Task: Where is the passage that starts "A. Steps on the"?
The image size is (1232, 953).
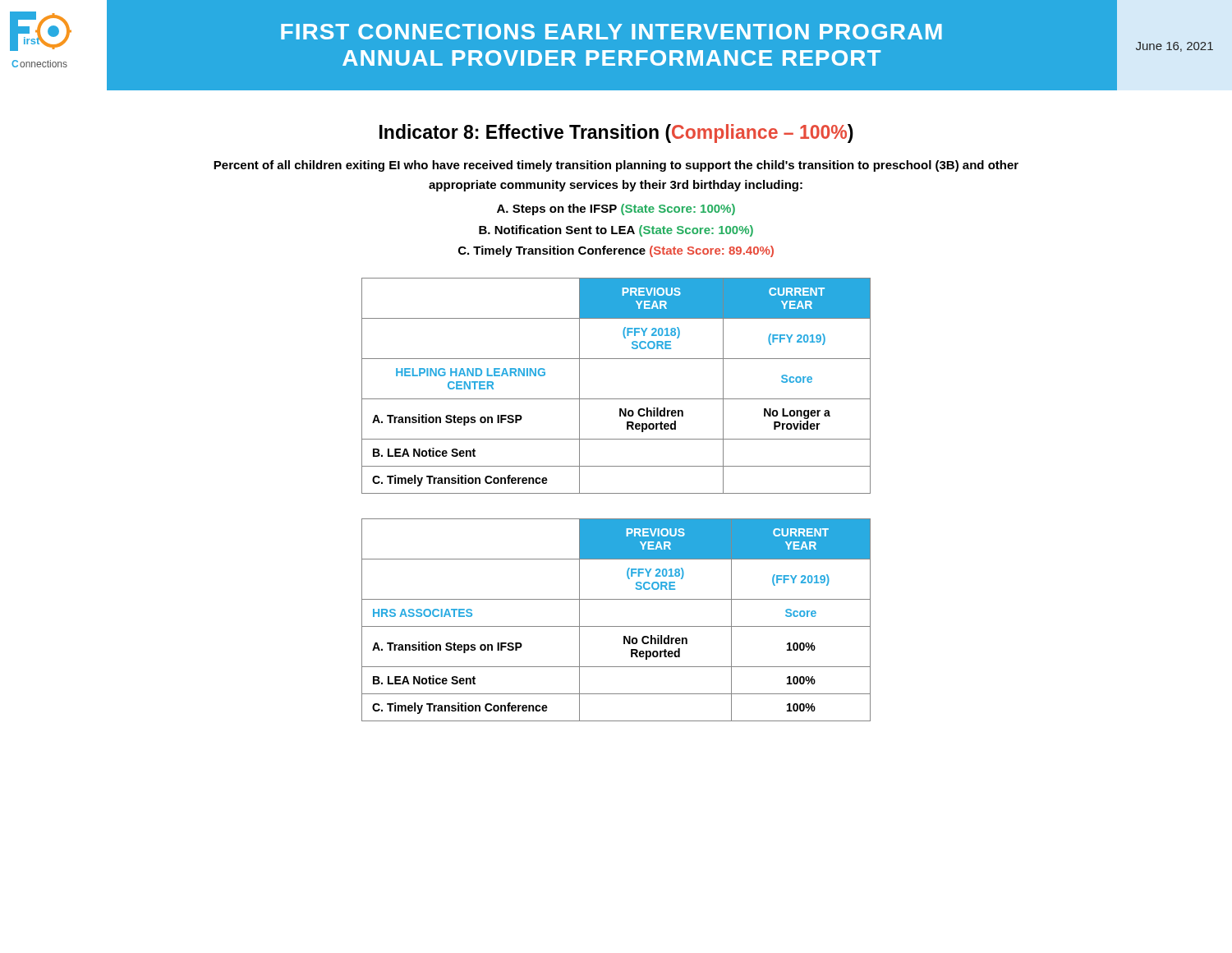Action: [616, 208]
